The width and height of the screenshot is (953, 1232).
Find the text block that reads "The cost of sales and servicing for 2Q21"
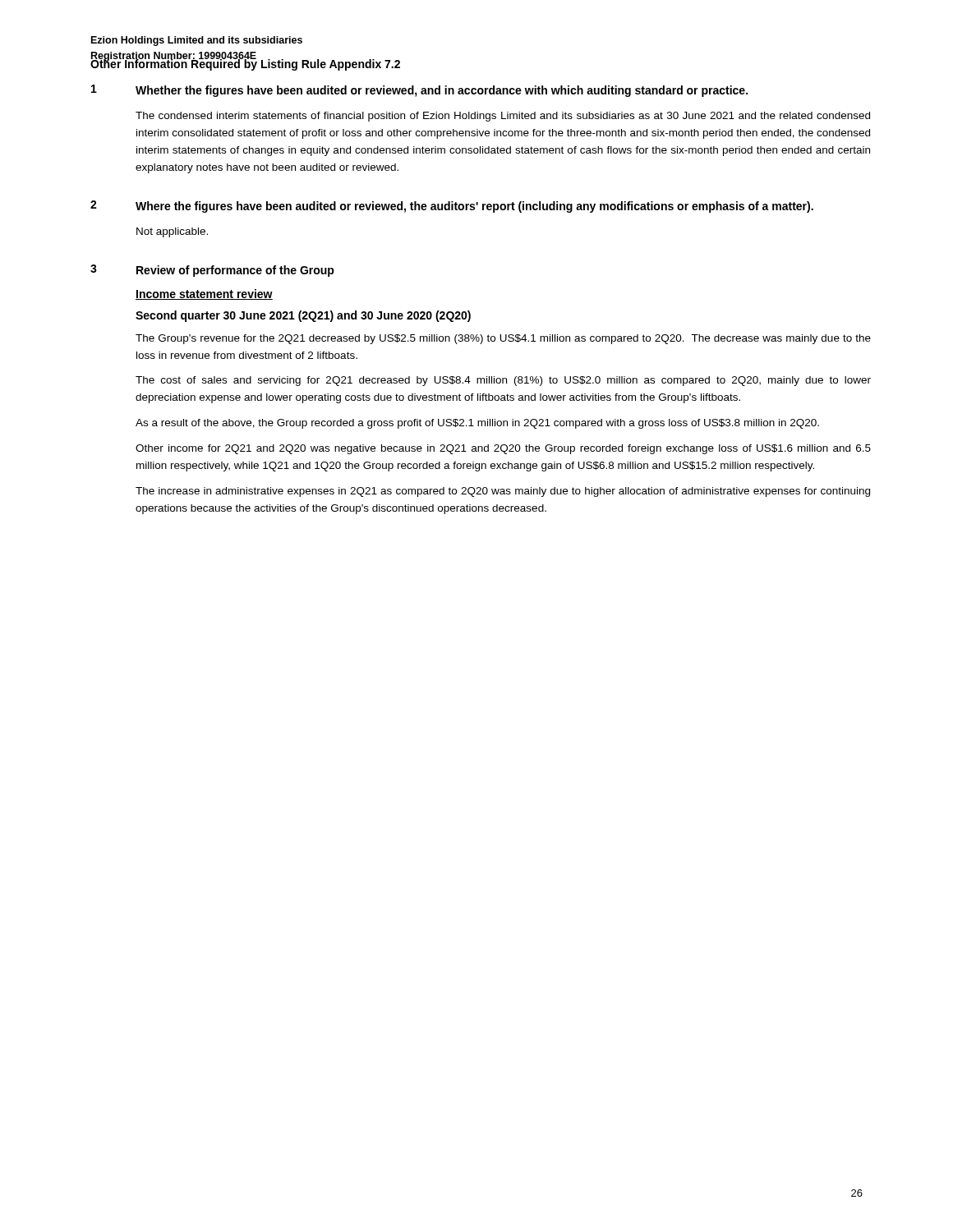[x=503, y=389]
